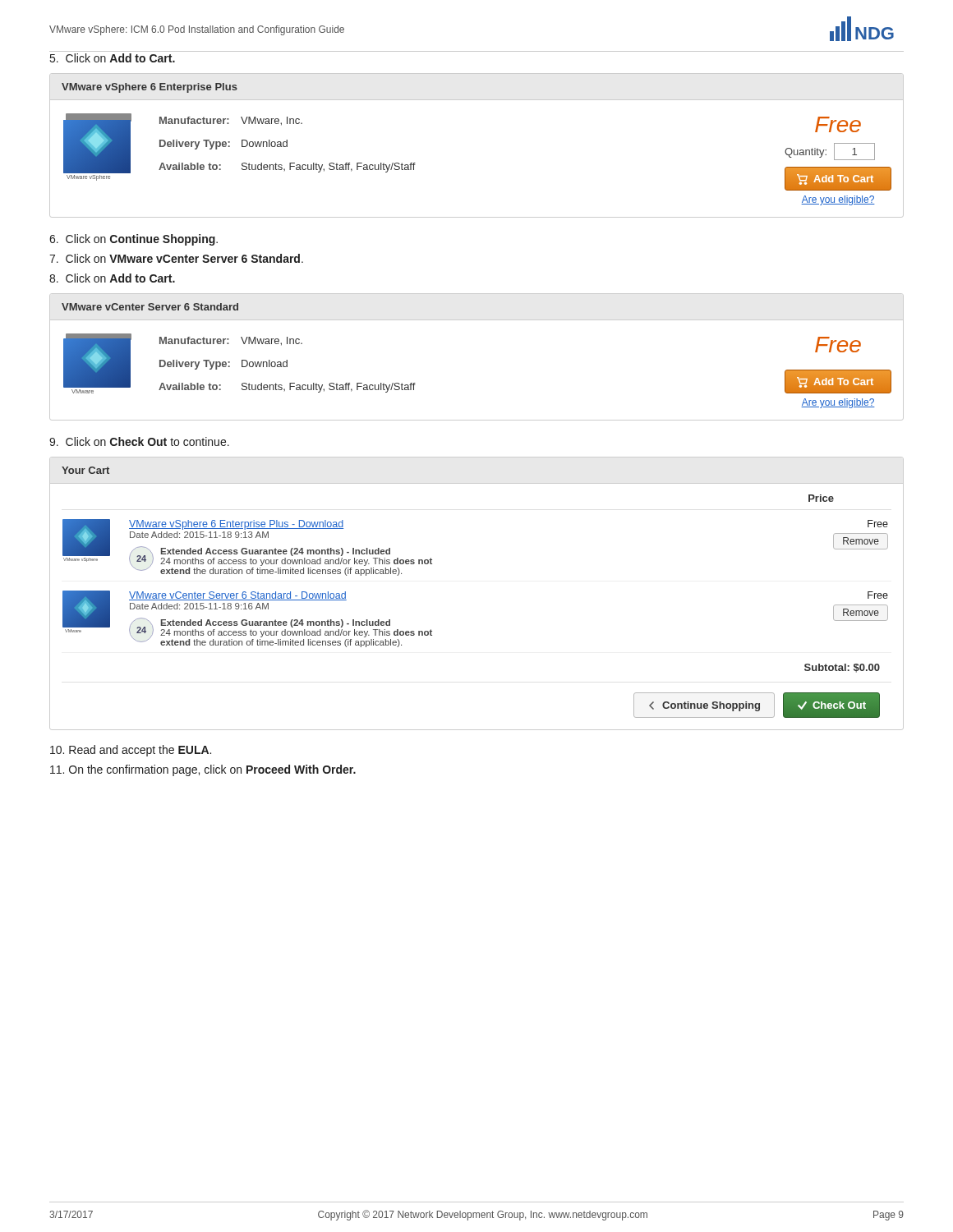
Task: Point to the element starting "11. On the confirmation page, click on Proceed"
Action: click(203, 770)
